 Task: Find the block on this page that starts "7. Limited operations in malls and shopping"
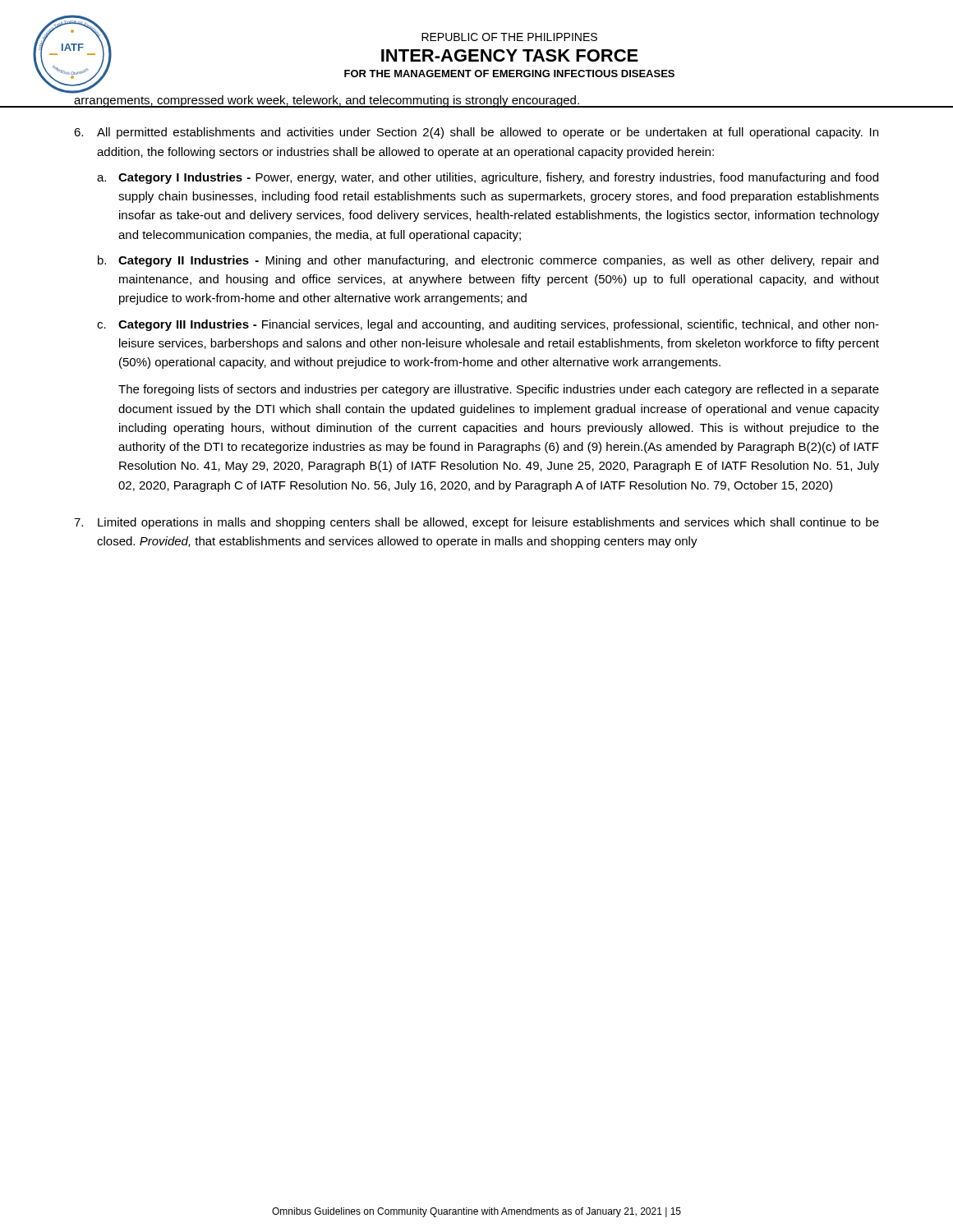(x=476, y=531)
